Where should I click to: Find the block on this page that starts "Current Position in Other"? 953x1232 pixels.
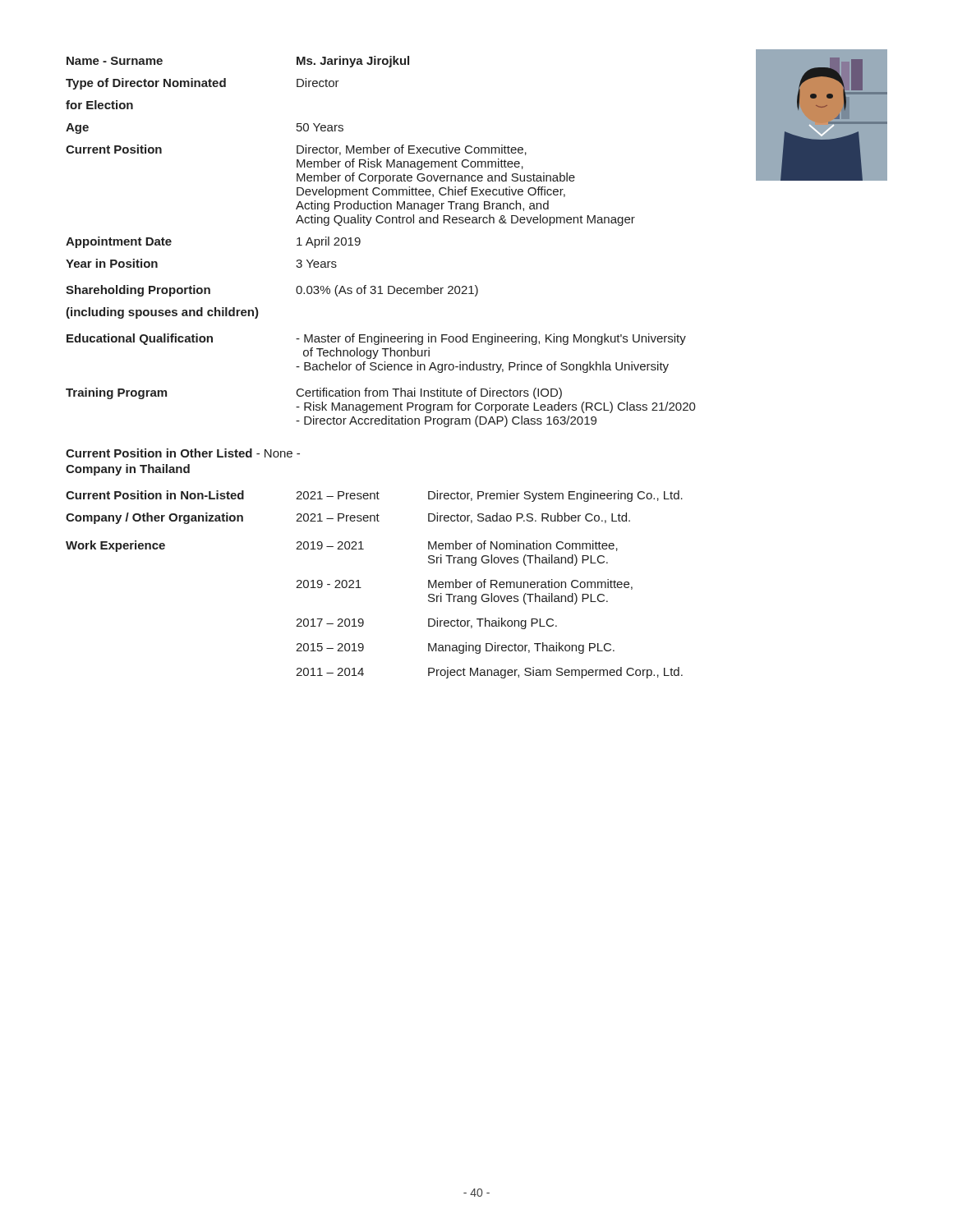[183, 453]
